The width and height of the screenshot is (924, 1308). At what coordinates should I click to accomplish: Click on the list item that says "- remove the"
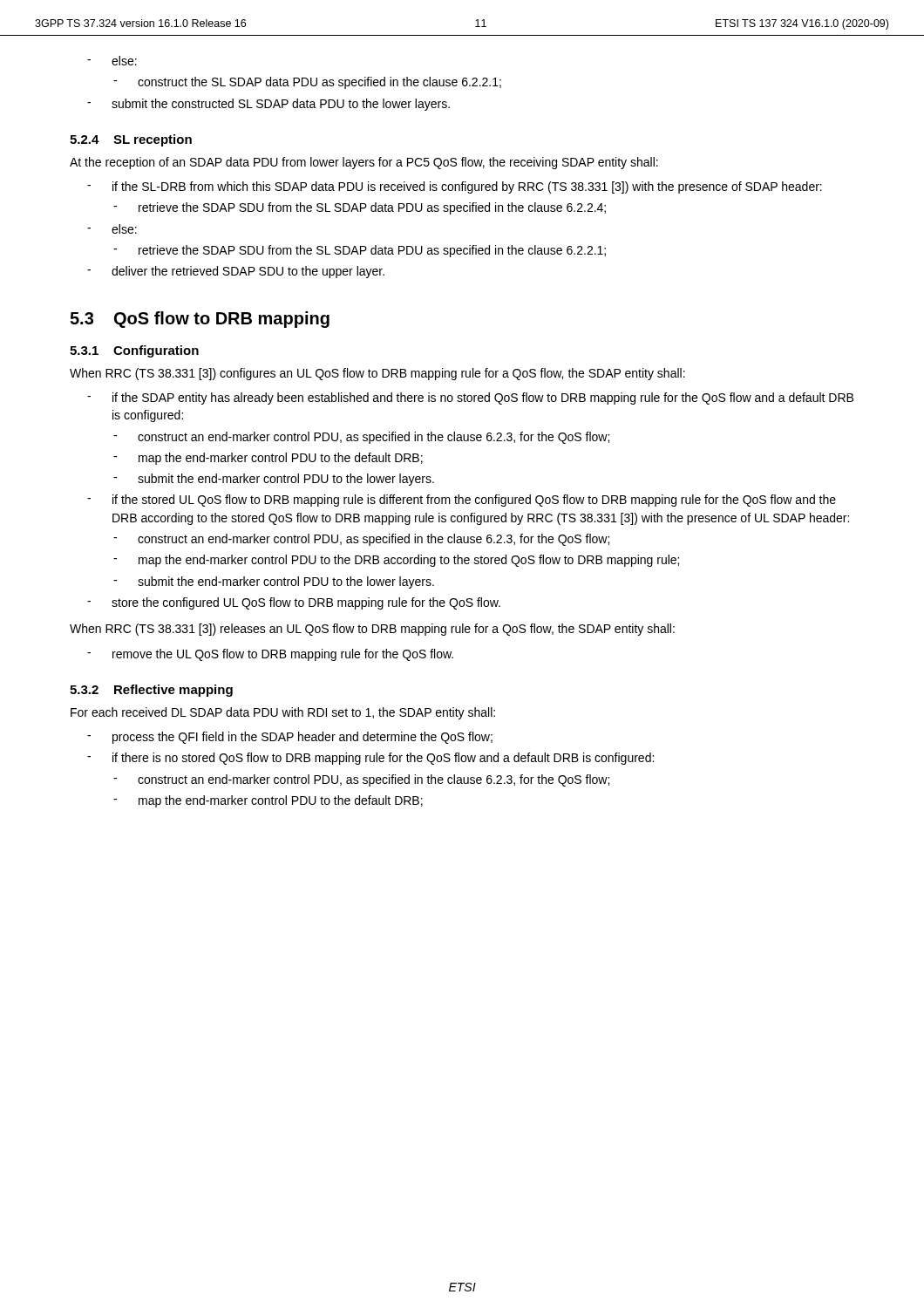tap(270, 655)
